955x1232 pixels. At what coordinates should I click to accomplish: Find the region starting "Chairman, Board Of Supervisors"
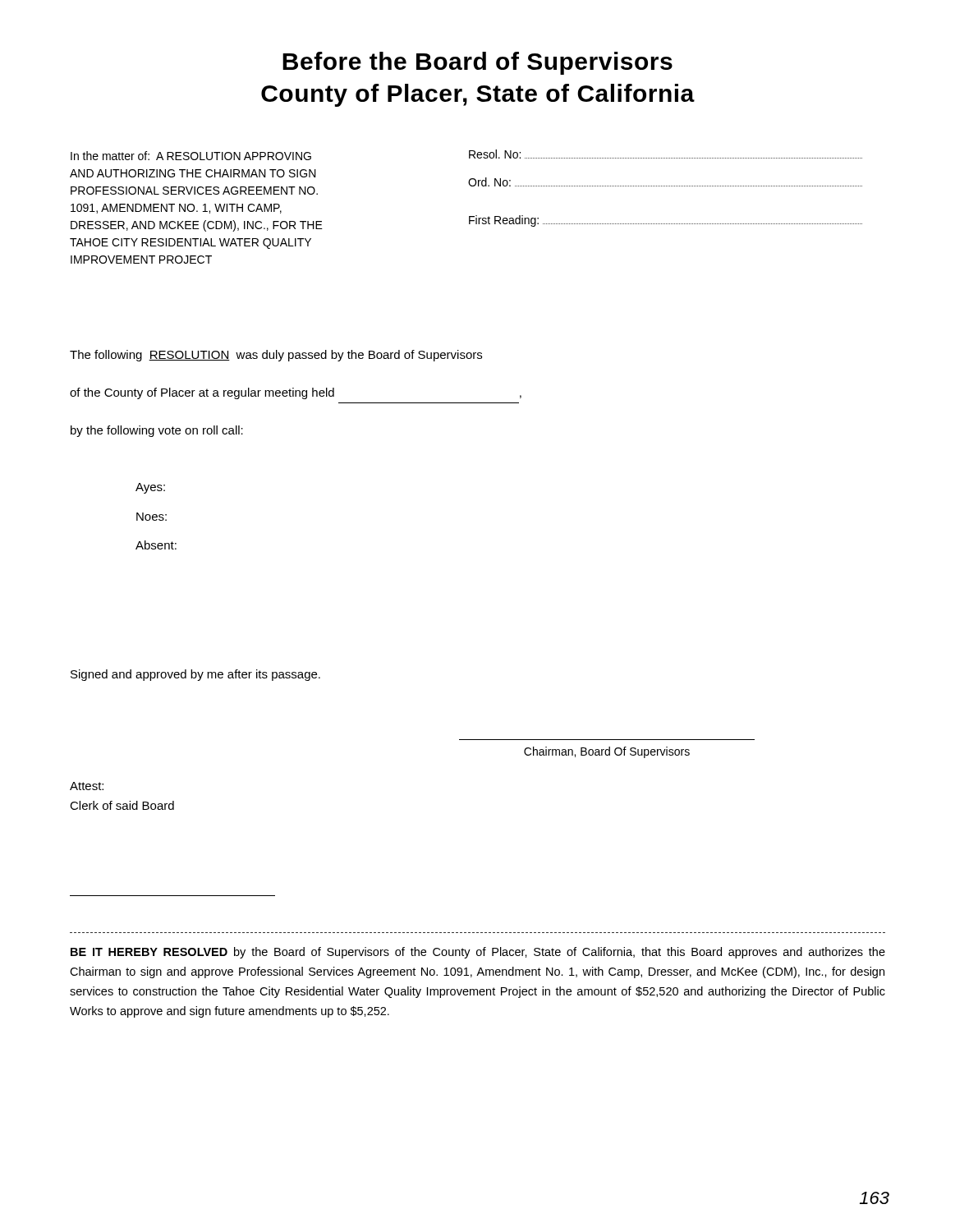[607, 749]
